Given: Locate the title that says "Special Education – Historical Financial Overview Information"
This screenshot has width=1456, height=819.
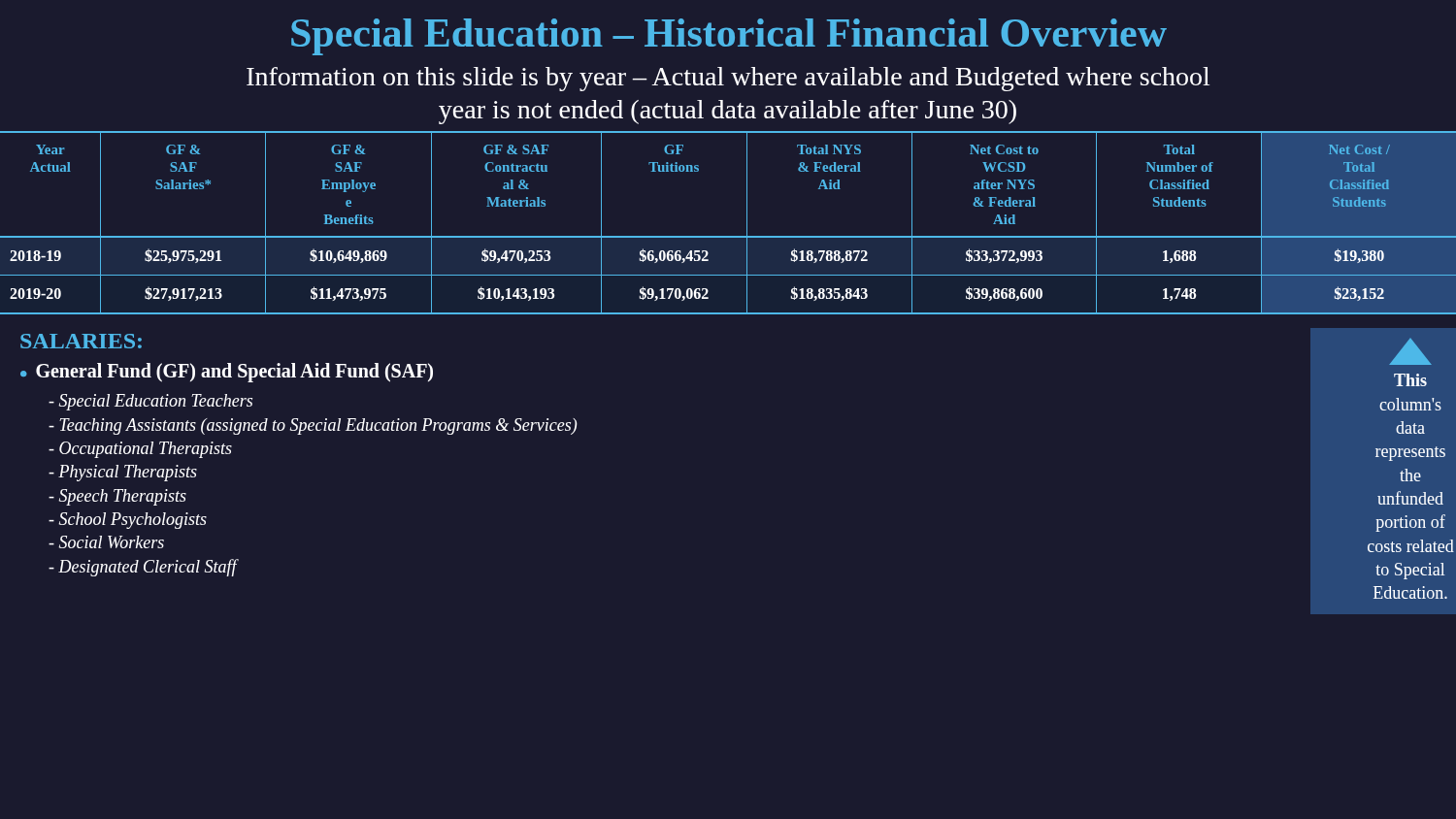Looking at the screenshot, I should click(x=728, y=68).
